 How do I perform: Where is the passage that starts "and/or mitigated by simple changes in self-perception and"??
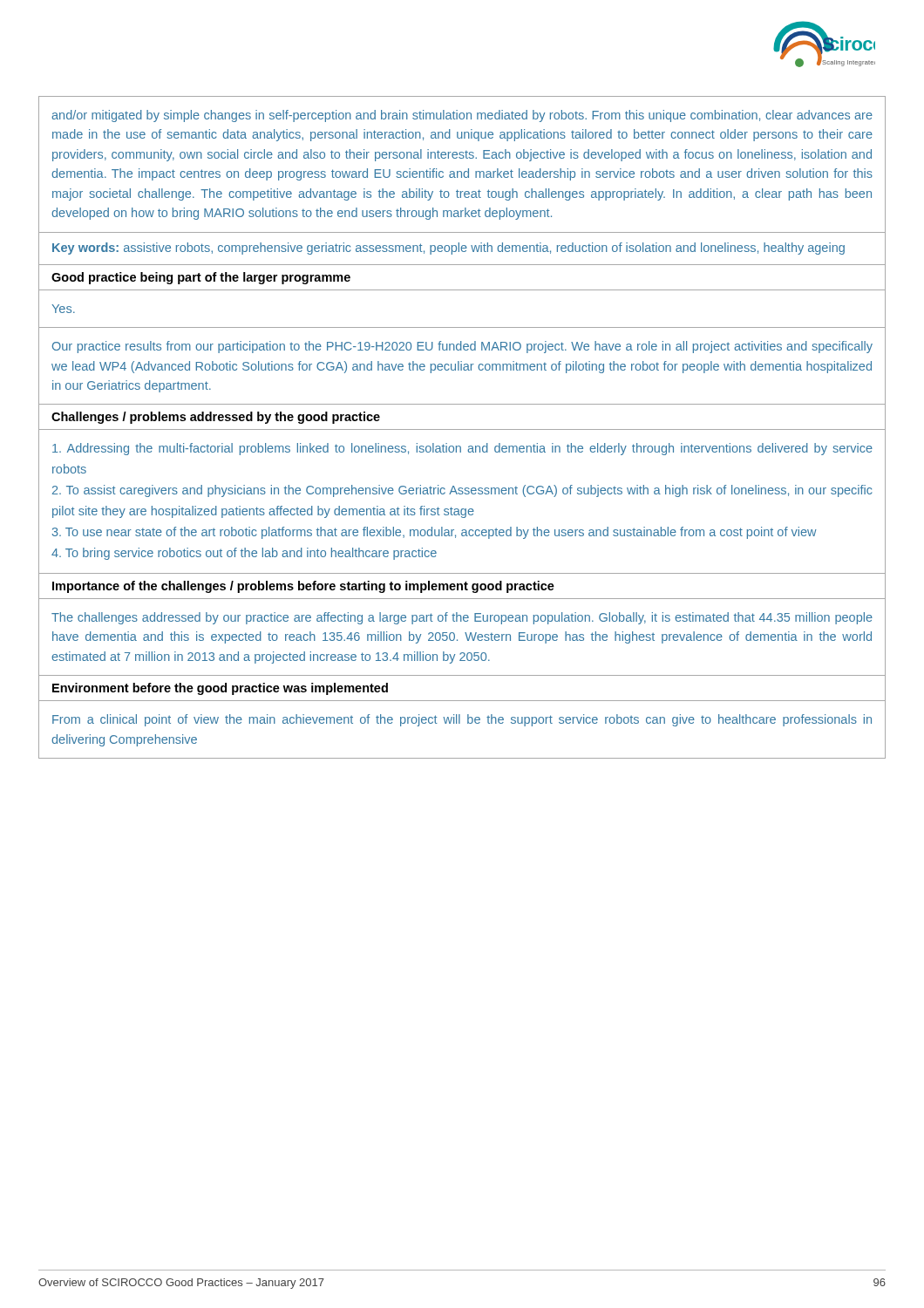462,164
